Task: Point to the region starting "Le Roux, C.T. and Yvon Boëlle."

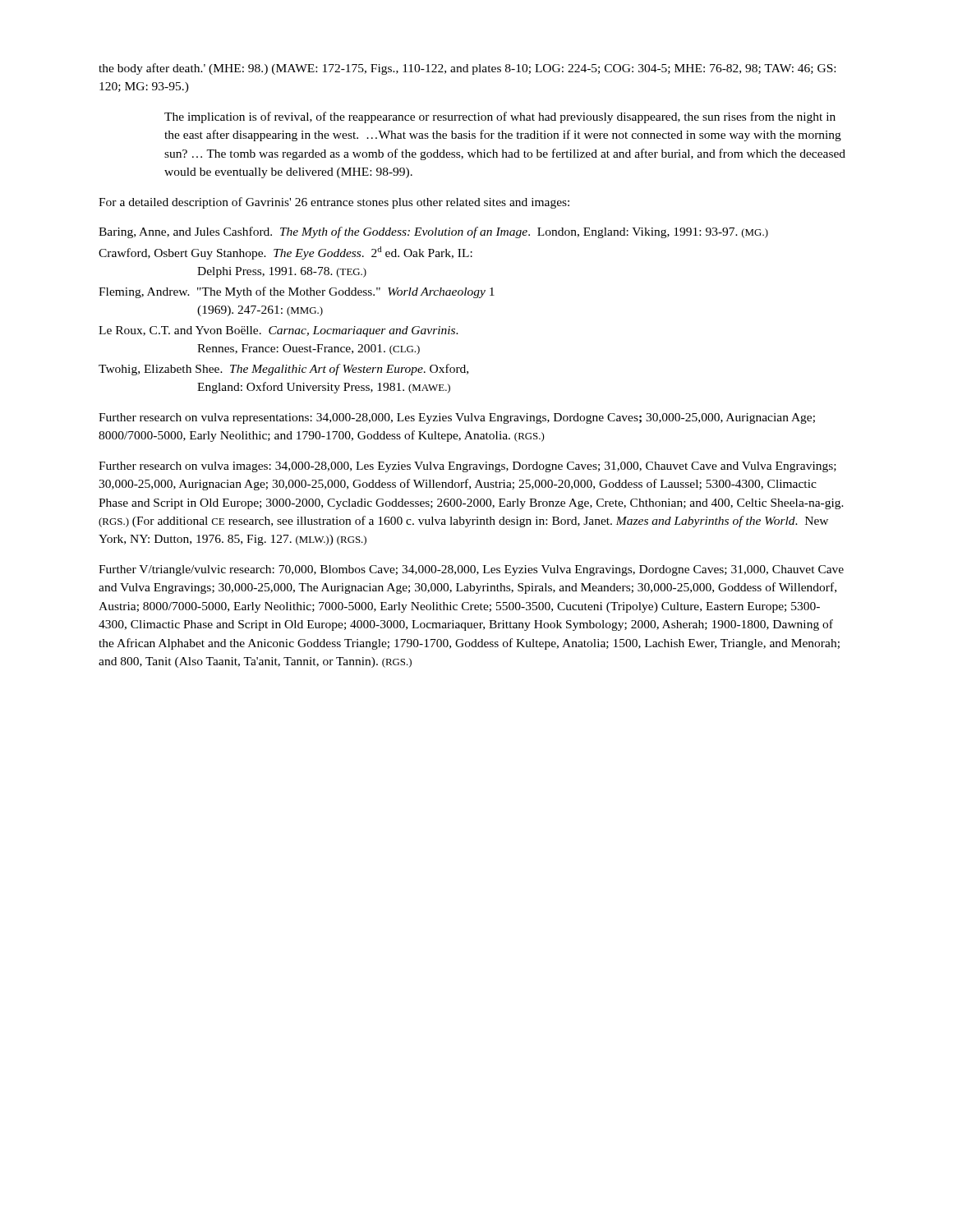Action: click(x=279, y=330)
